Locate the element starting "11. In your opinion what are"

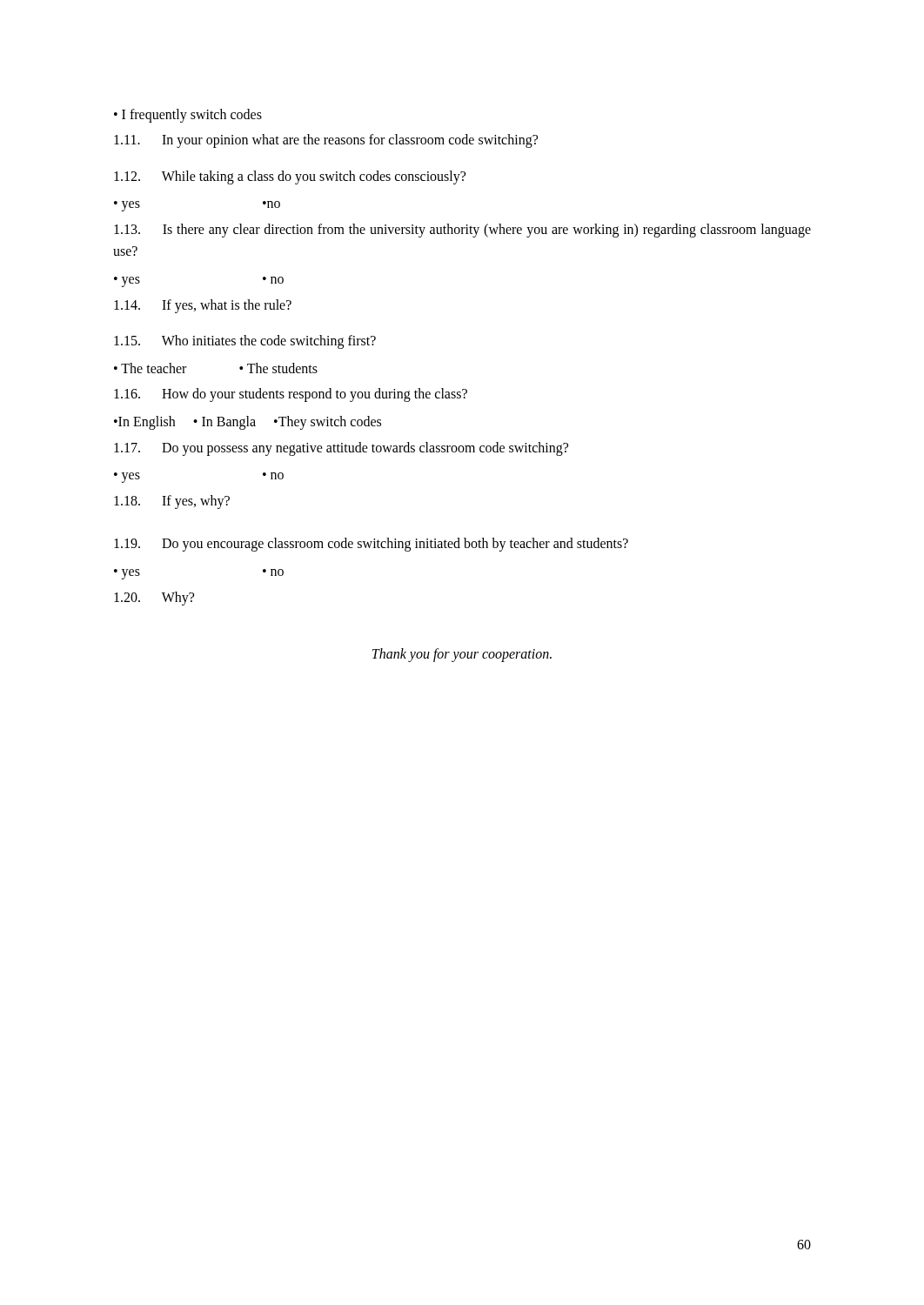(x=326, y=140)
